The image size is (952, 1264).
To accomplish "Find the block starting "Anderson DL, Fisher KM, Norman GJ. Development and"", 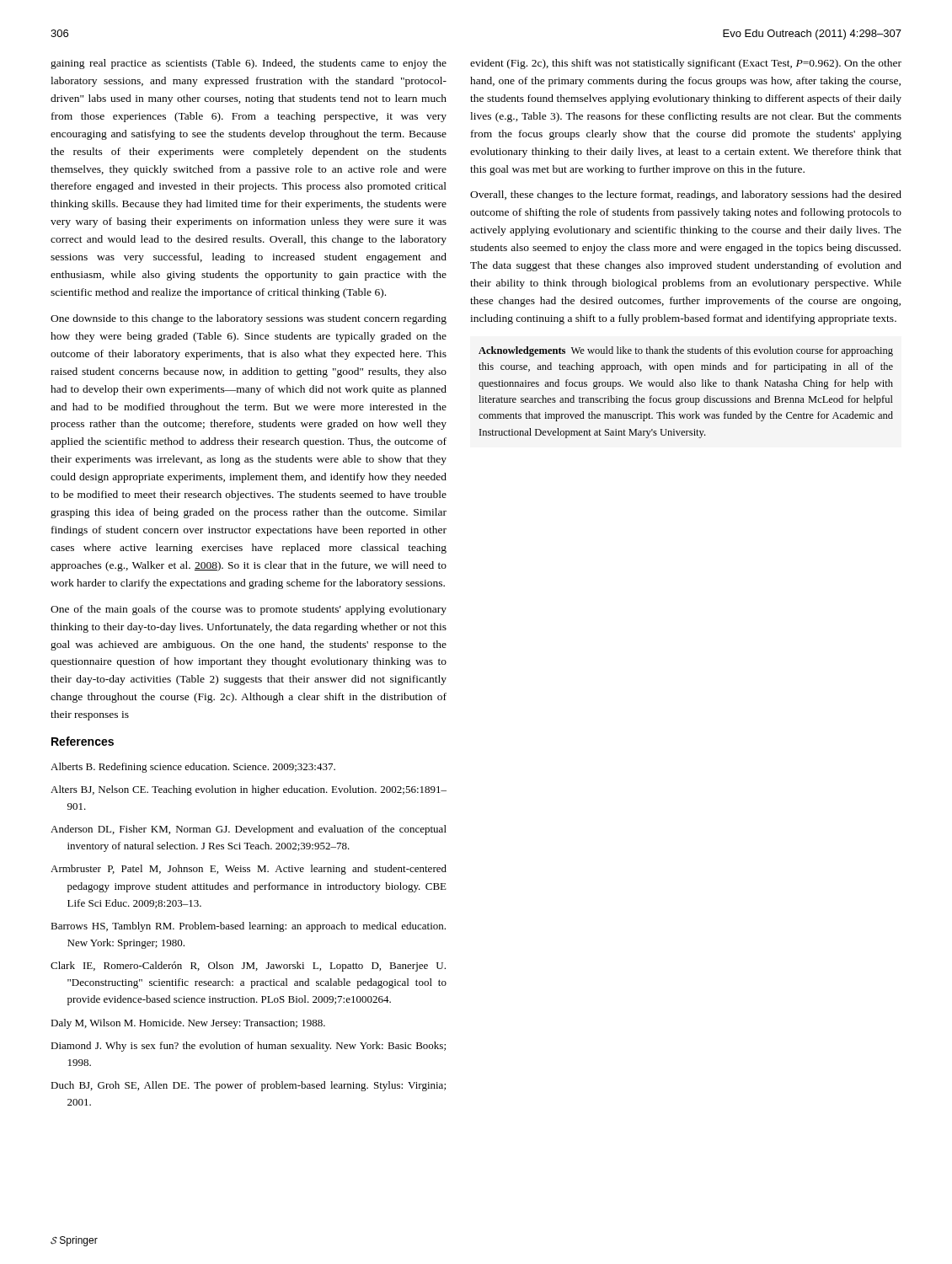I will pos(249,837).
